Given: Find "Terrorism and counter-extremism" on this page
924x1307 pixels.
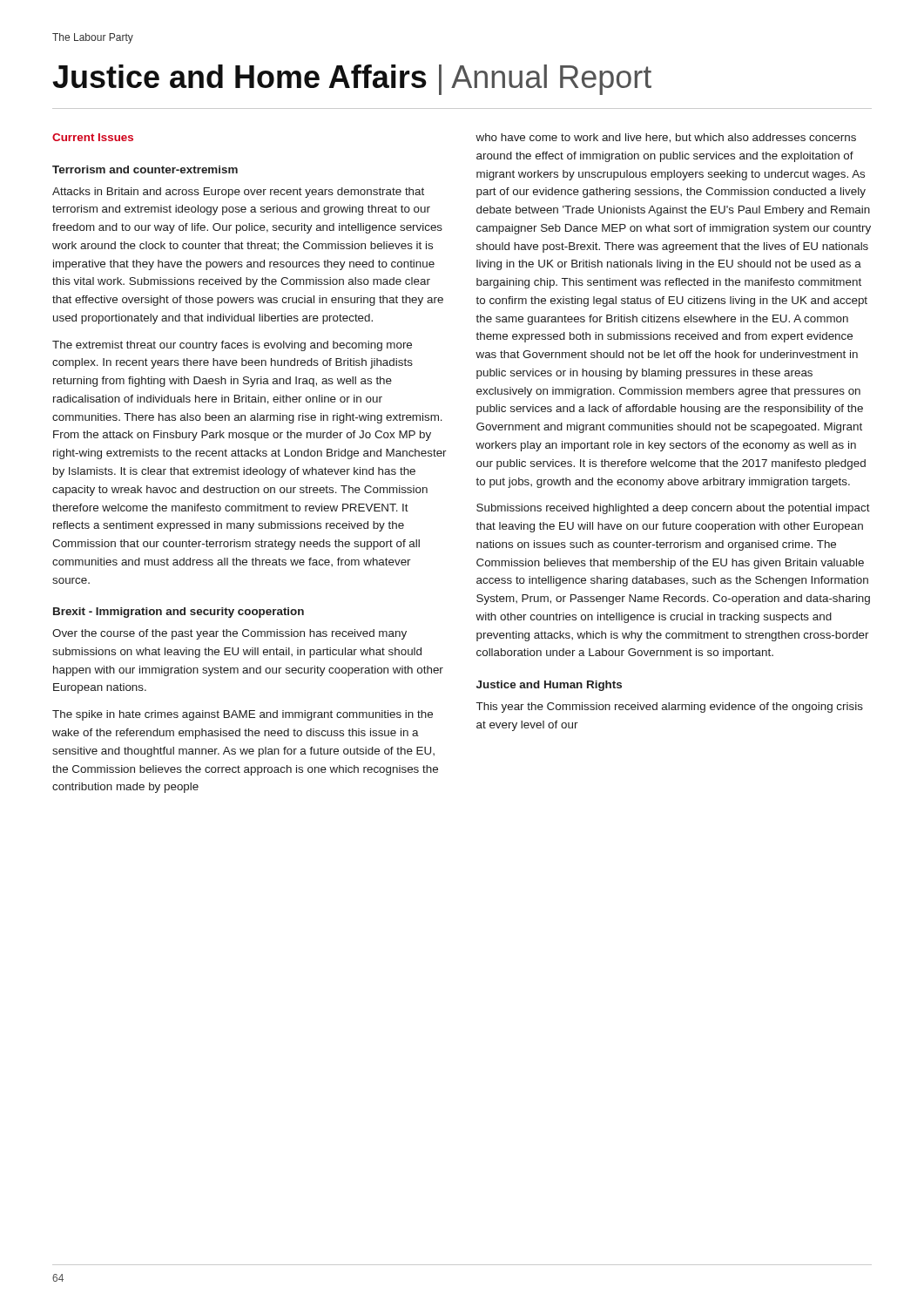Looking at the screenshot, I should coord(145,169).
